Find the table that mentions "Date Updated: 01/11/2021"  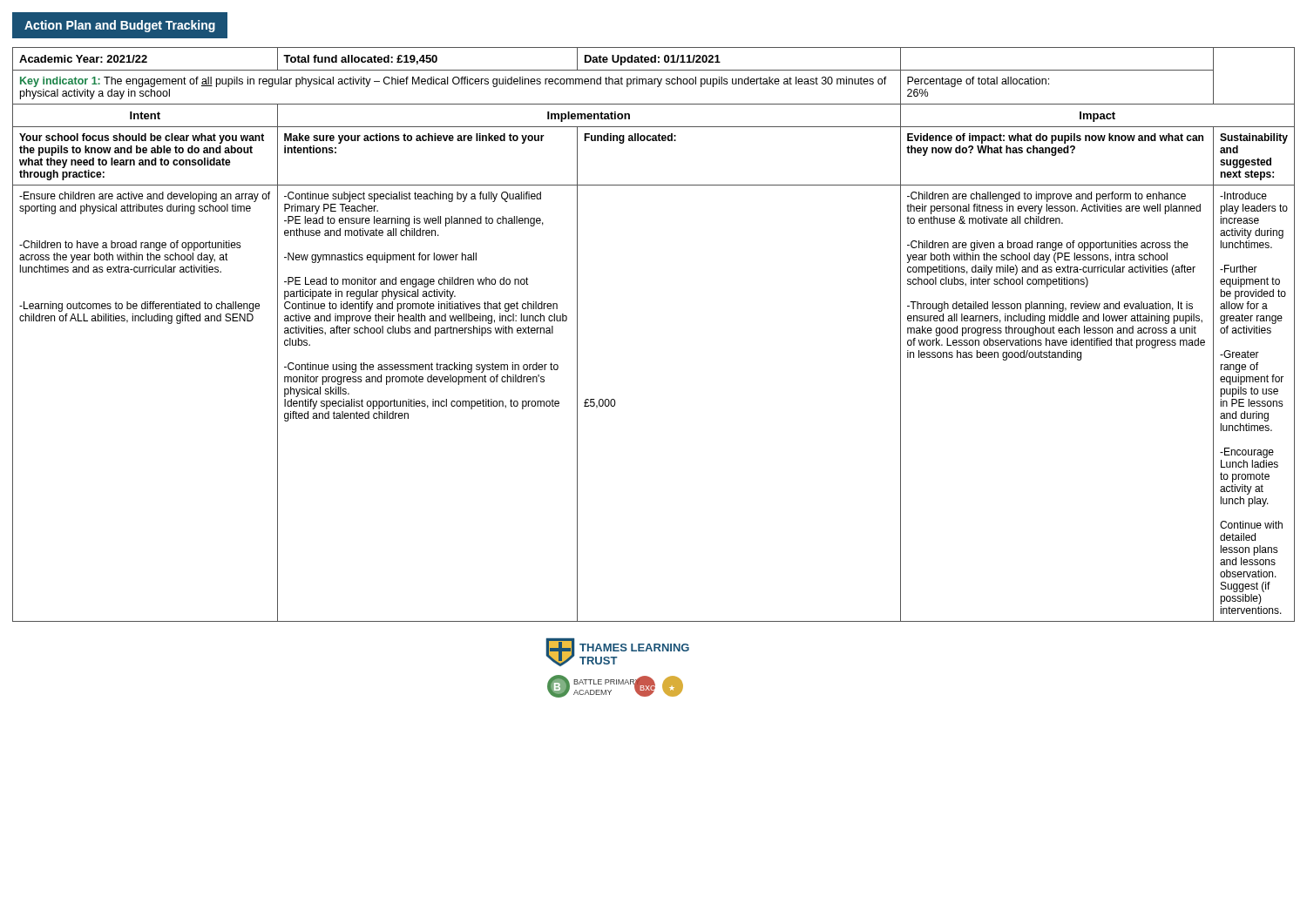coord(654,334)
